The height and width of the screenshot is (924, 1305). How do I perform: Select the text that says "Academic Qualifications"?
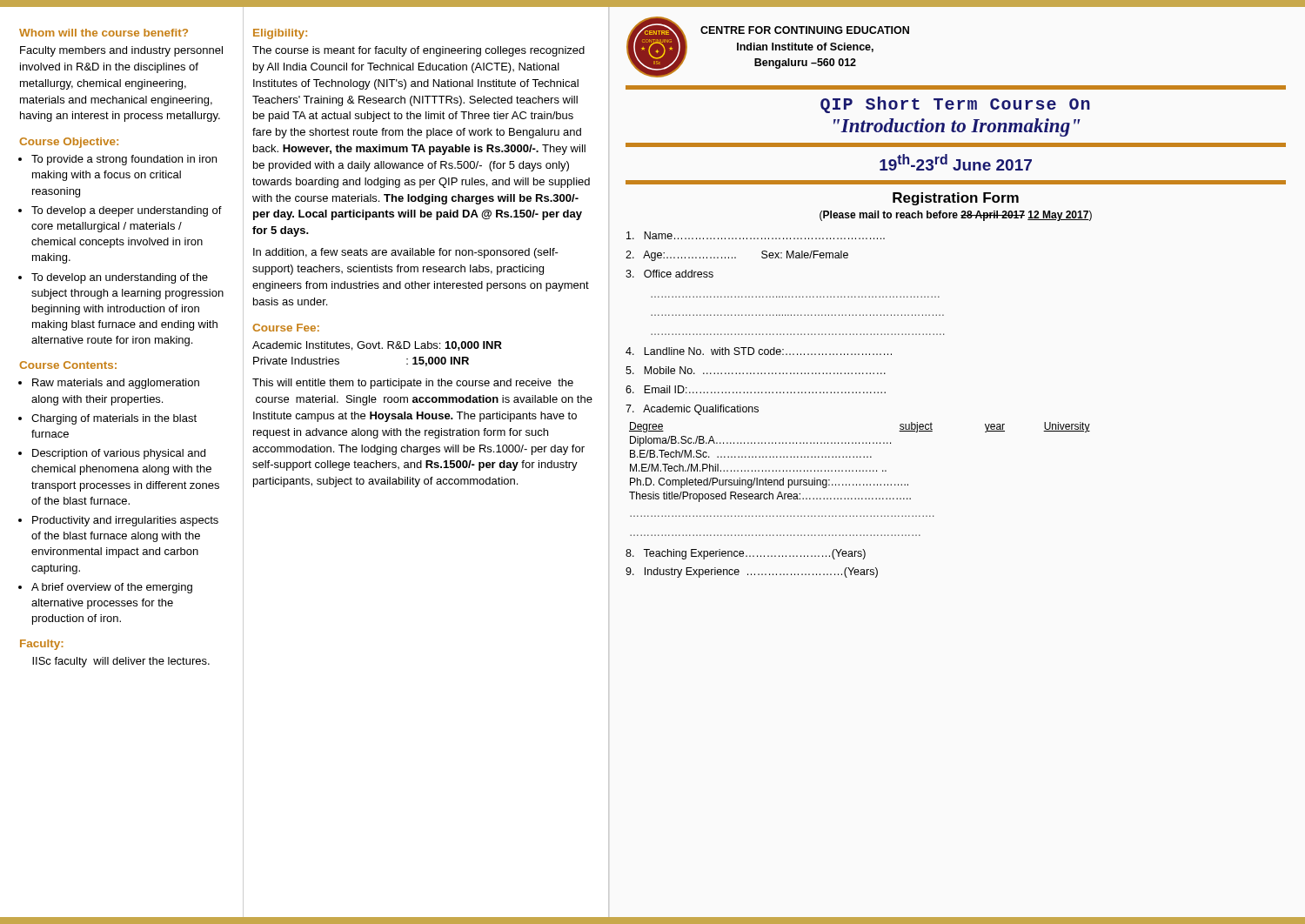(692, 409)
